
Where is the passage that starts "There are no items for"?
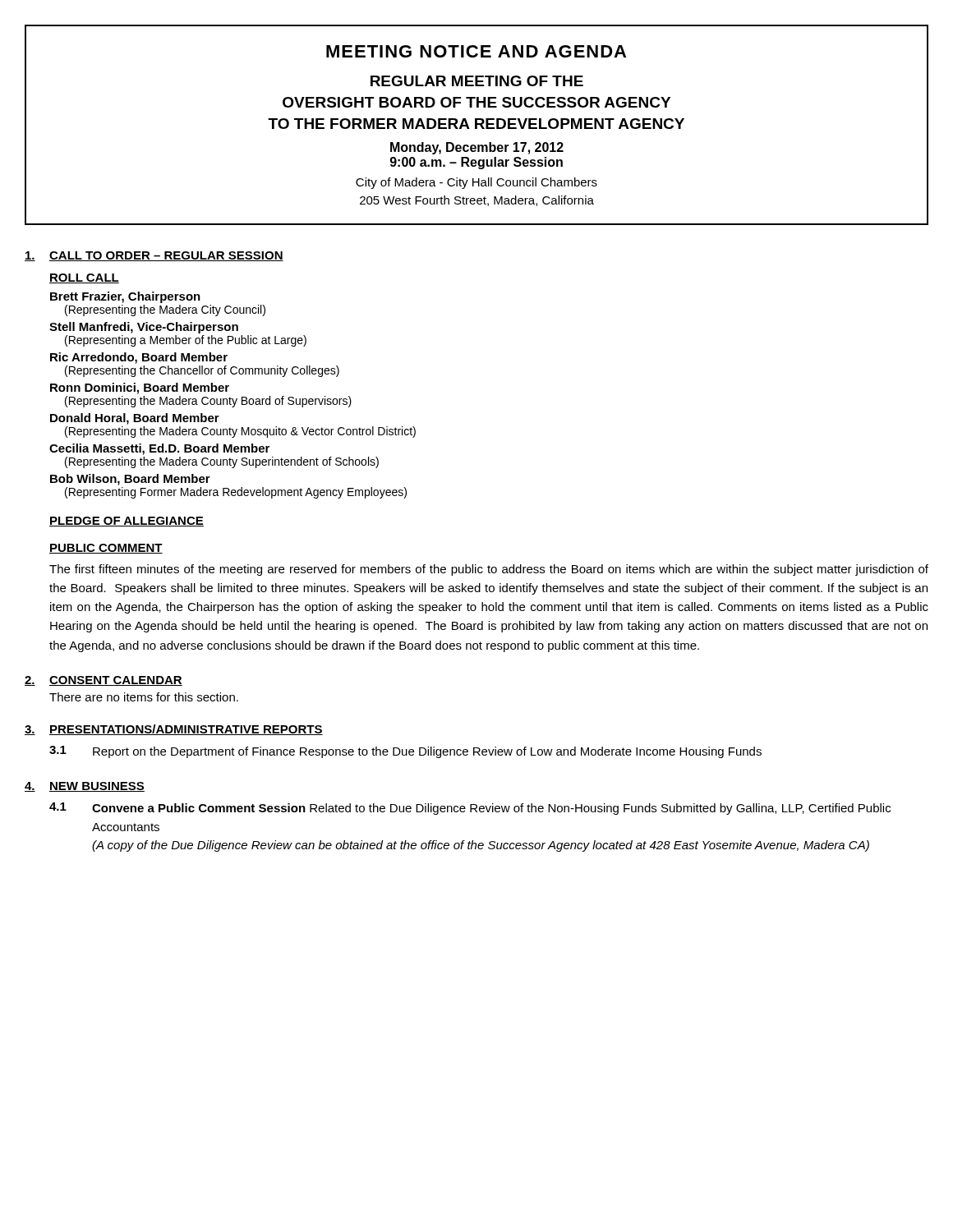click(x=144, y=697)
